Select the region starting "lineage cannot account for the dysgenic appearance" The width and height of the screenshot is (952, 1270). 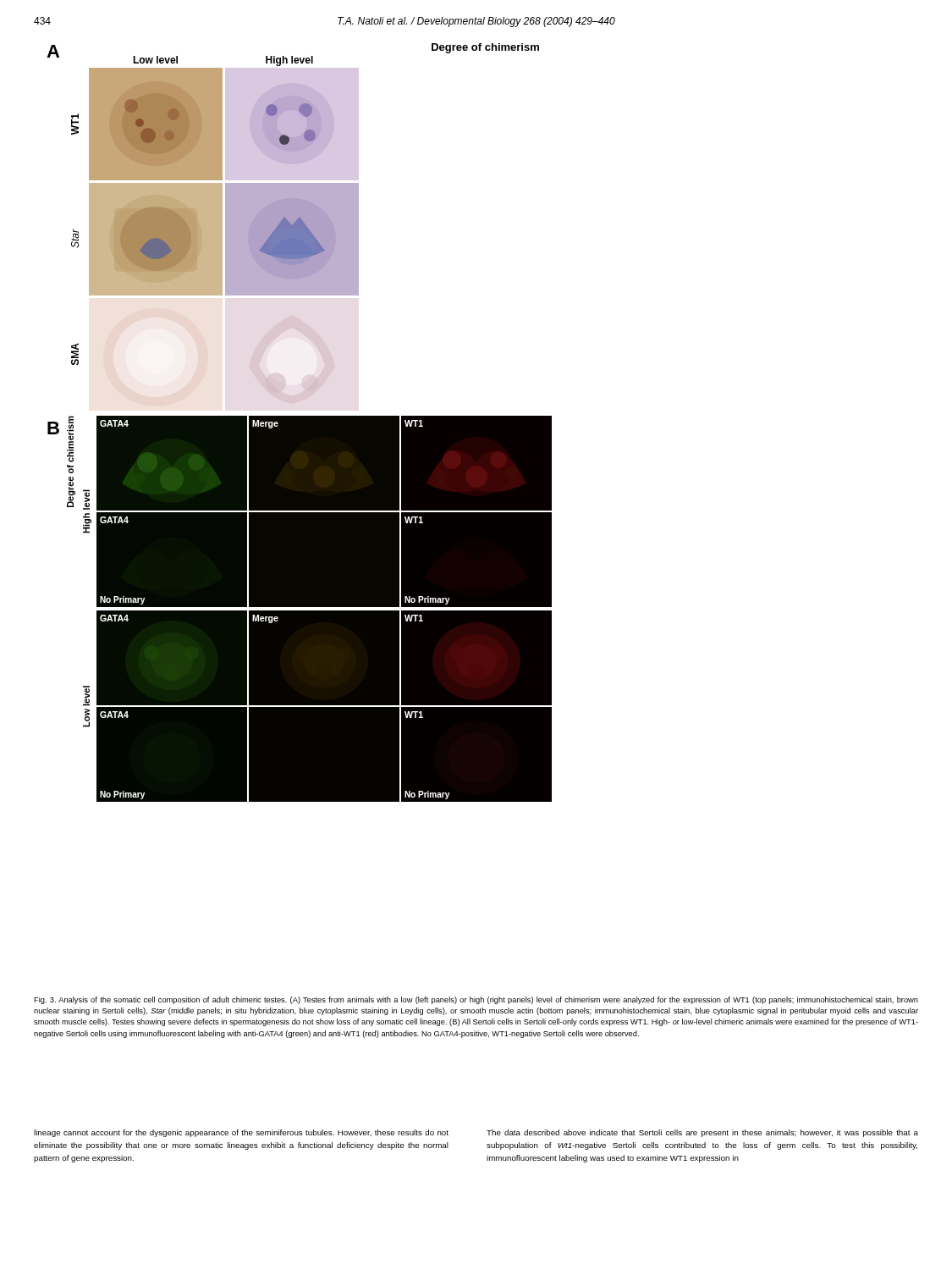click(x=241, y=1145)
